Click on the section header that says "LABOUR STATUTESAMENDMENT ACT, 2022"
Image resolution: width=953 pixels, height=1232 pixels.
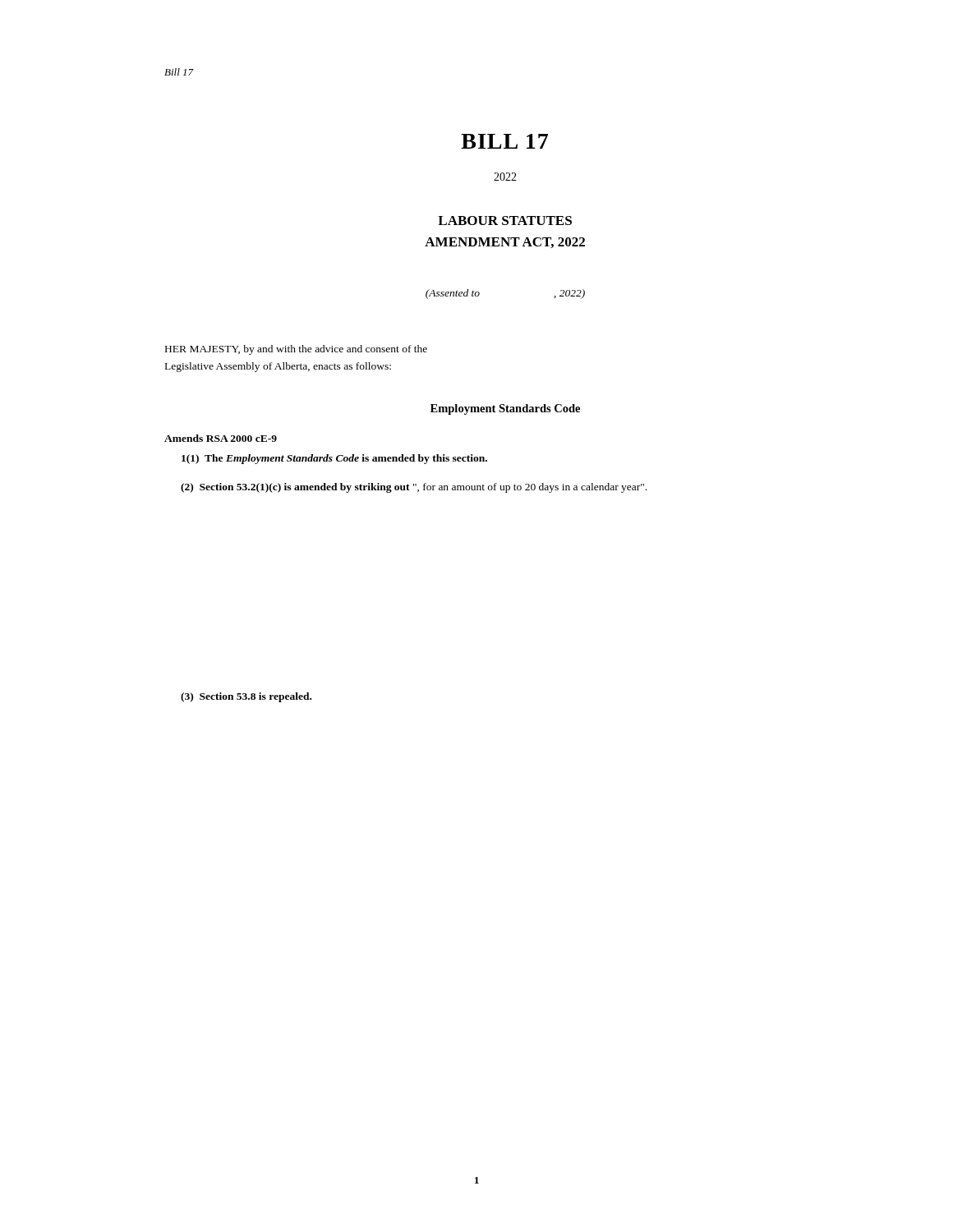click(x=505, y=231)
